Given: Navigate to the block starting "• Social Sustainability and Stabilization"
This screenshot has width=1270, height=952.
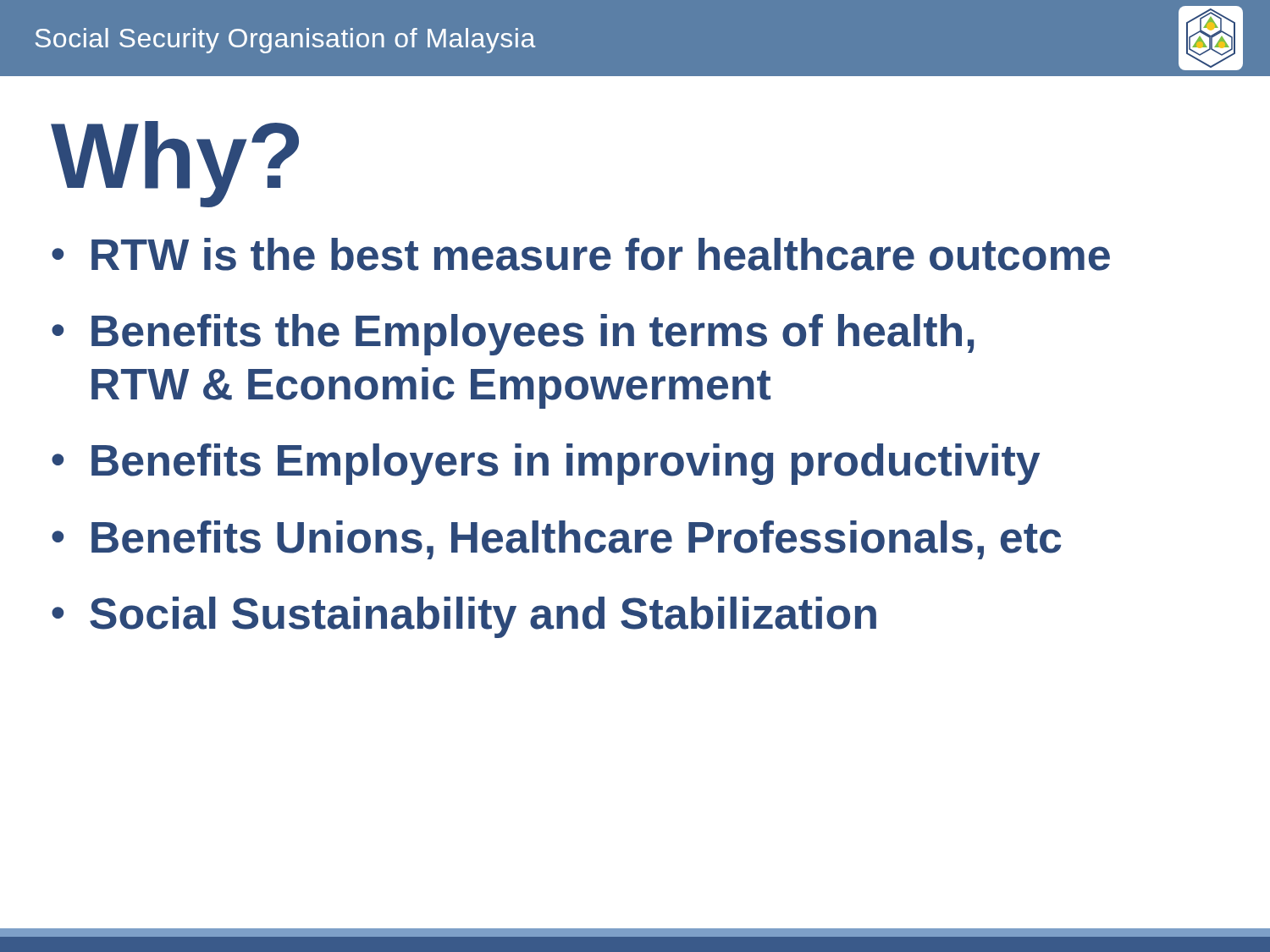Looking at the screenshot, I should coord(465,614).
